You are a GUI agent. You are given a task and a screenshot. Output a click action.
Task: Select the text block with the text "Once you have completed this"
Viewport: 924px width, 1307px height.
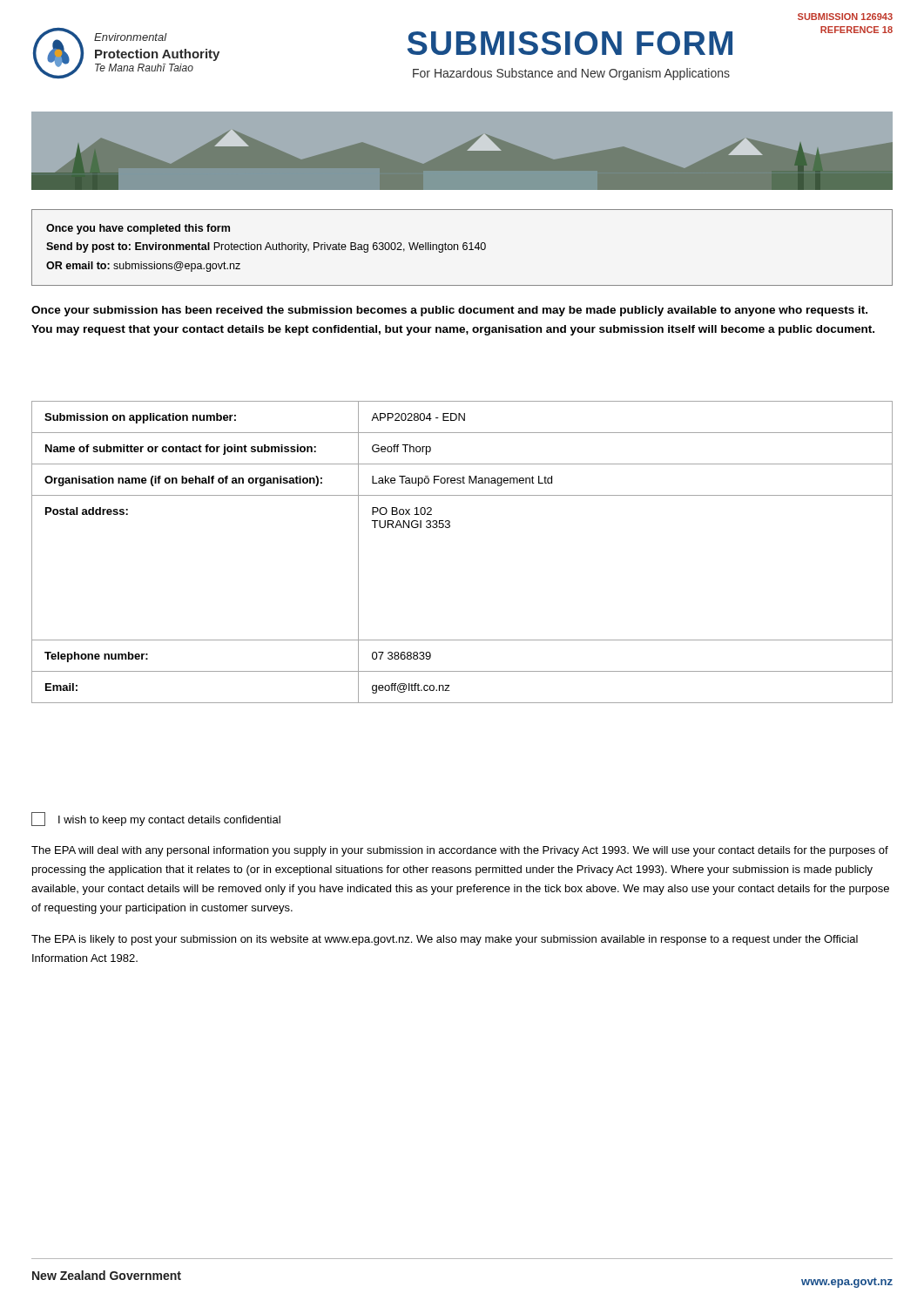pos(462,247)
